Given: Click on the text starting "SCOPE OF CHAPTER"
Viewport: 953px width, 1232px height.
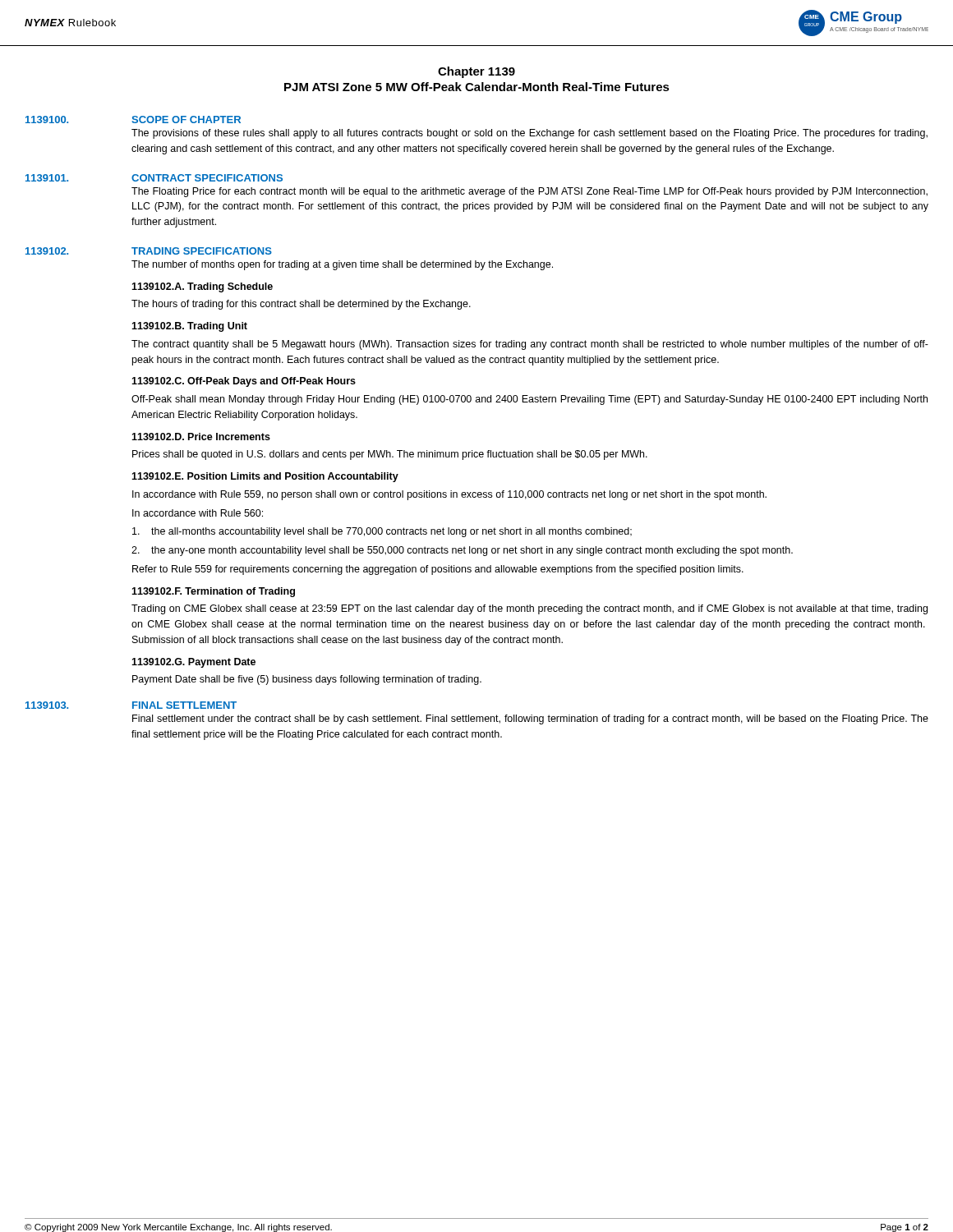Looking at the screenshot, I should 186,120.
